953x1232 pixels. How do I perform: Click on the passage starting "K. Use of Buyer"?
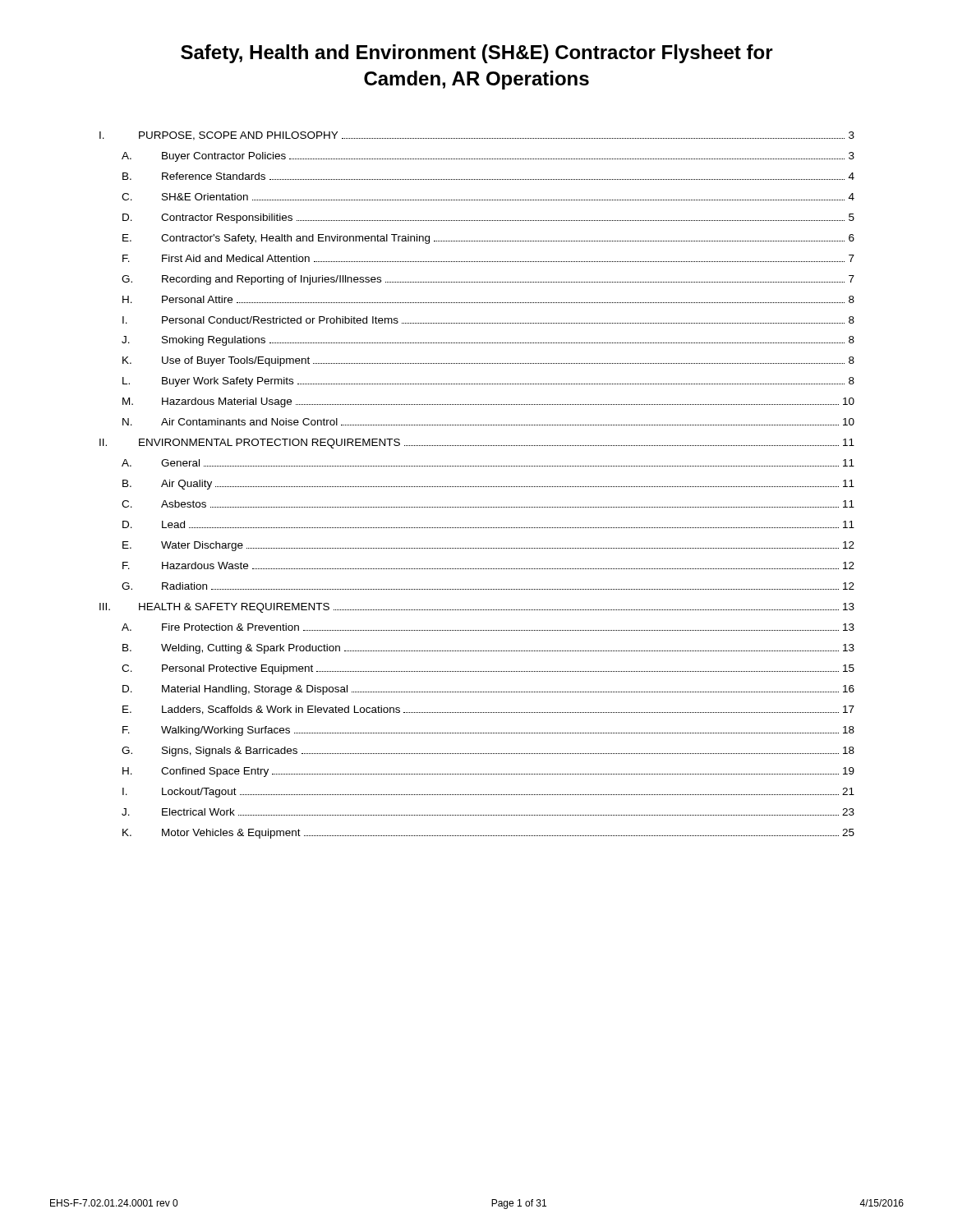coord(488,361)
